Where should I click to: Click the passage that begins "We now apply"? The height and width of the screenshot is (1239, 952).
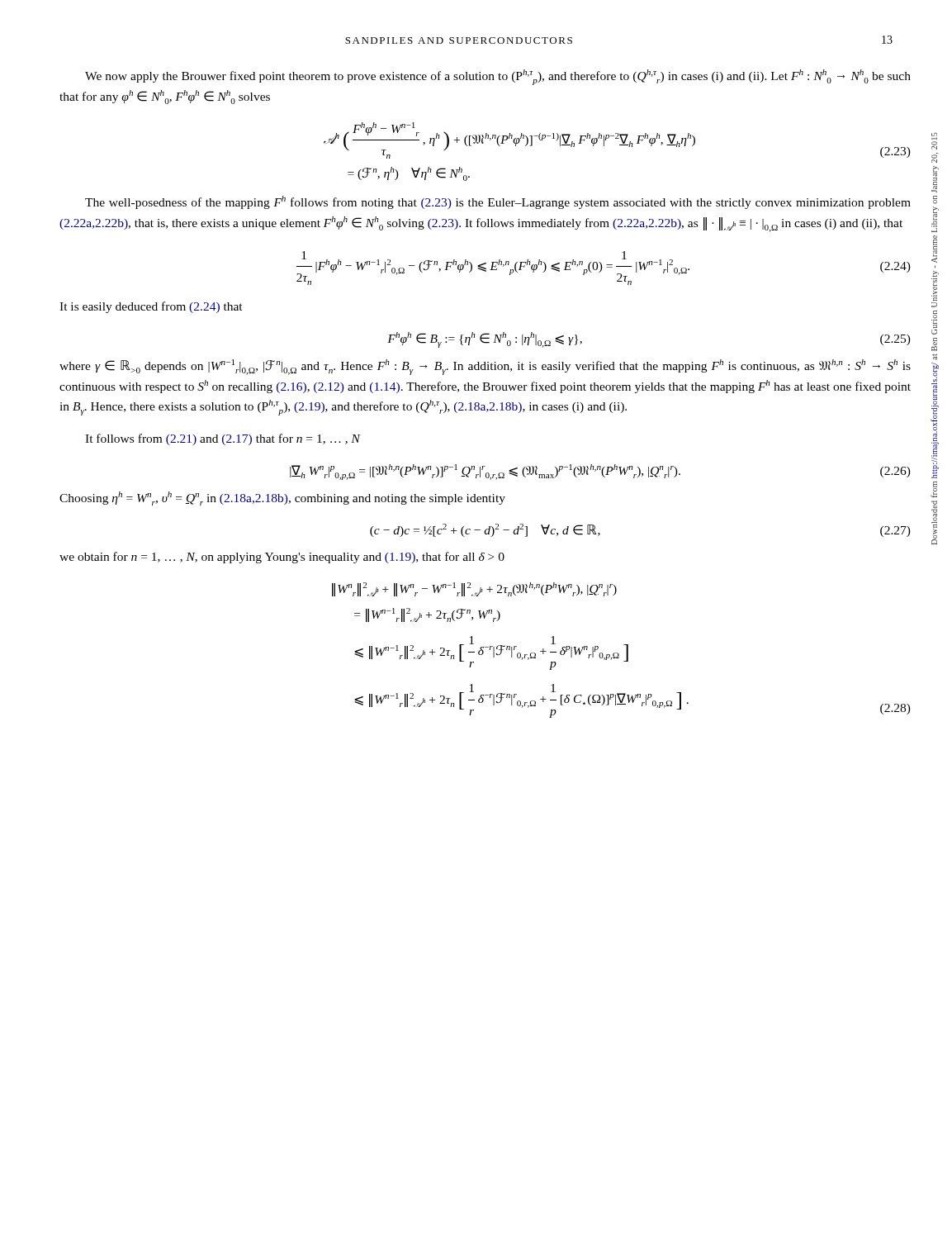tap(485, 86)
